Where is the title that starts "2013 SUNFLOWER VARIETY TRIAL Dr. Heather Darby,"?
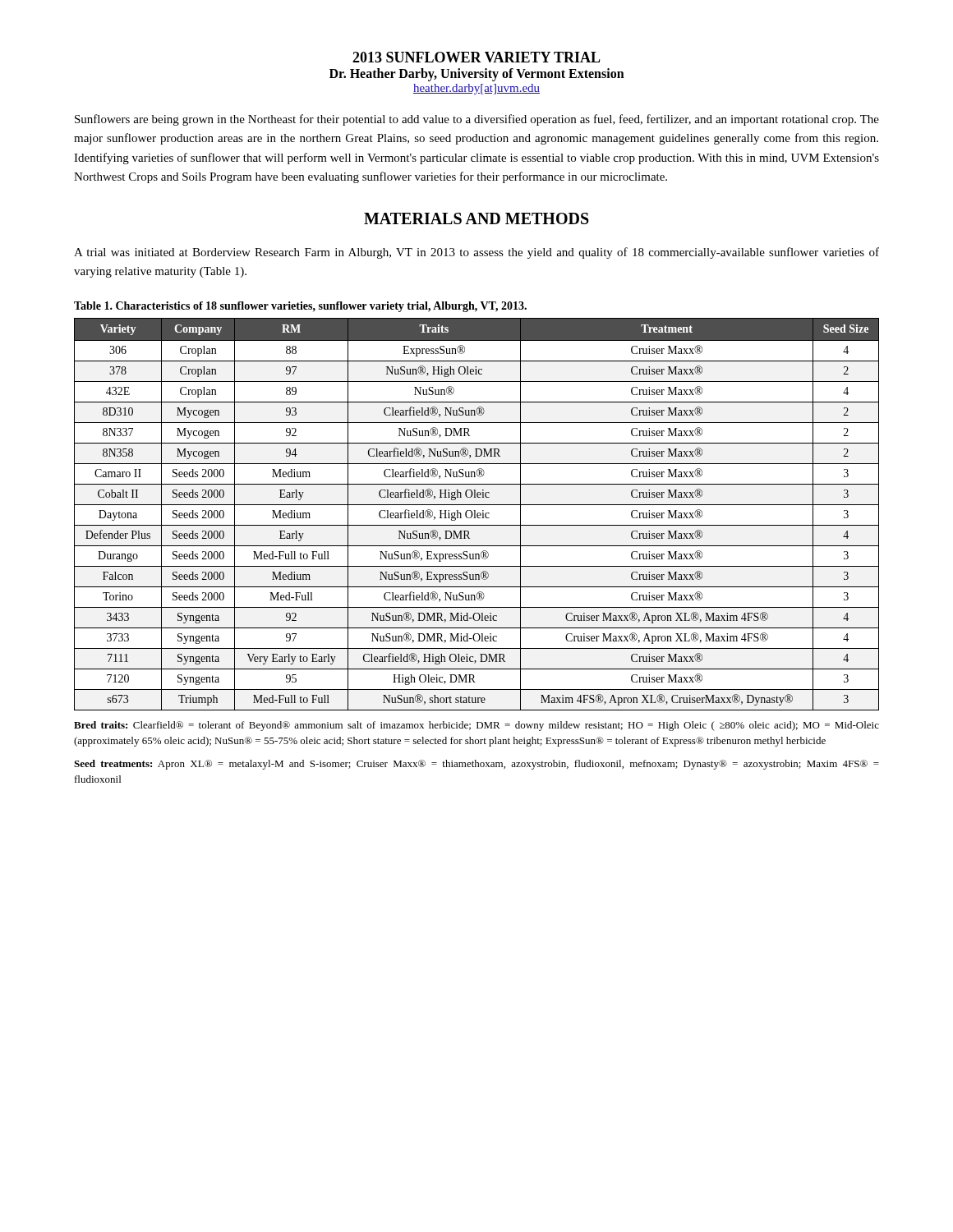The width and height of the screenshot is (953, 1232). tap(476, 72)
